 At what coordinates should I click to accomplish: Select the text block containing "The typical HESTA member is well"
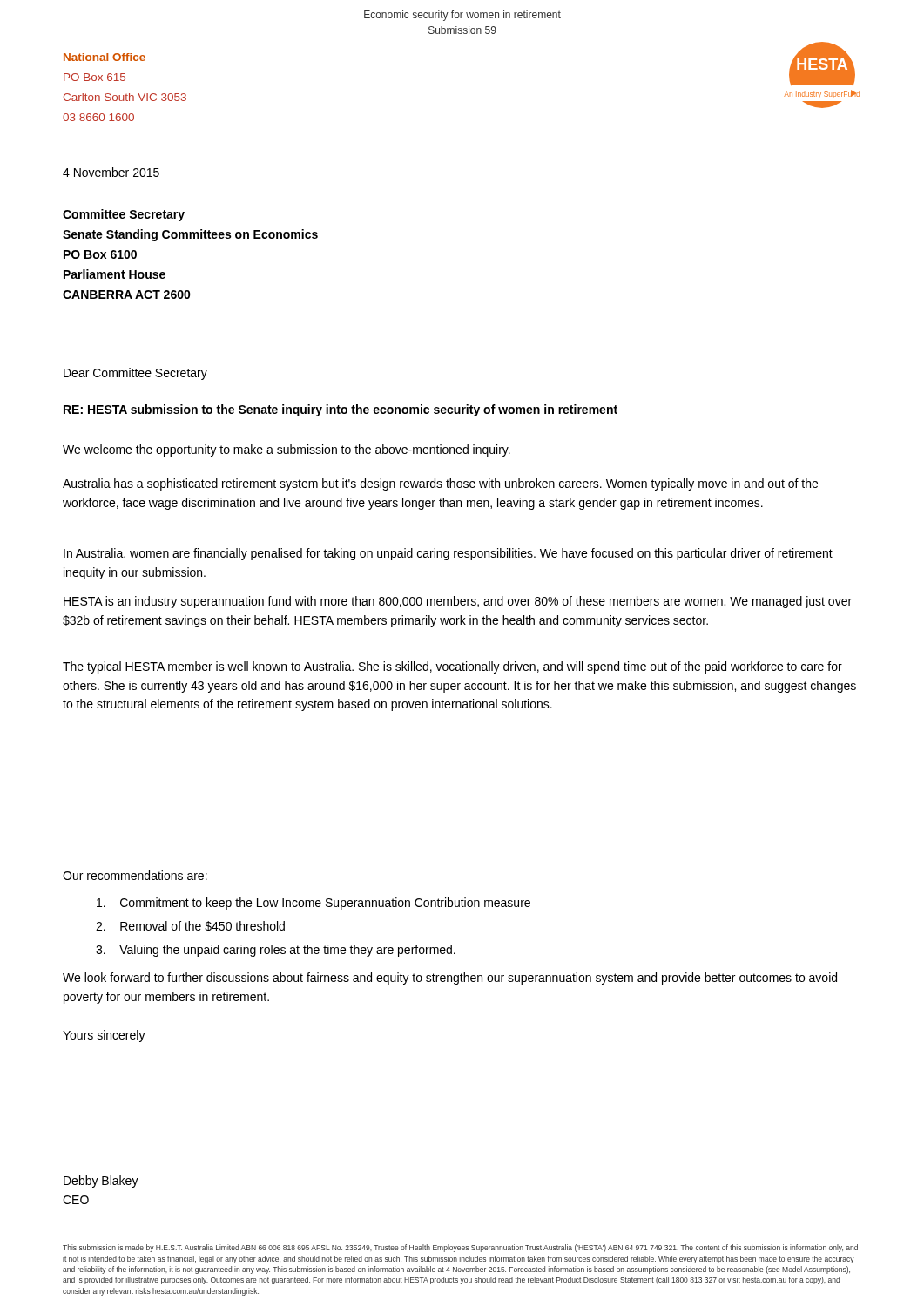coord(460,685)
